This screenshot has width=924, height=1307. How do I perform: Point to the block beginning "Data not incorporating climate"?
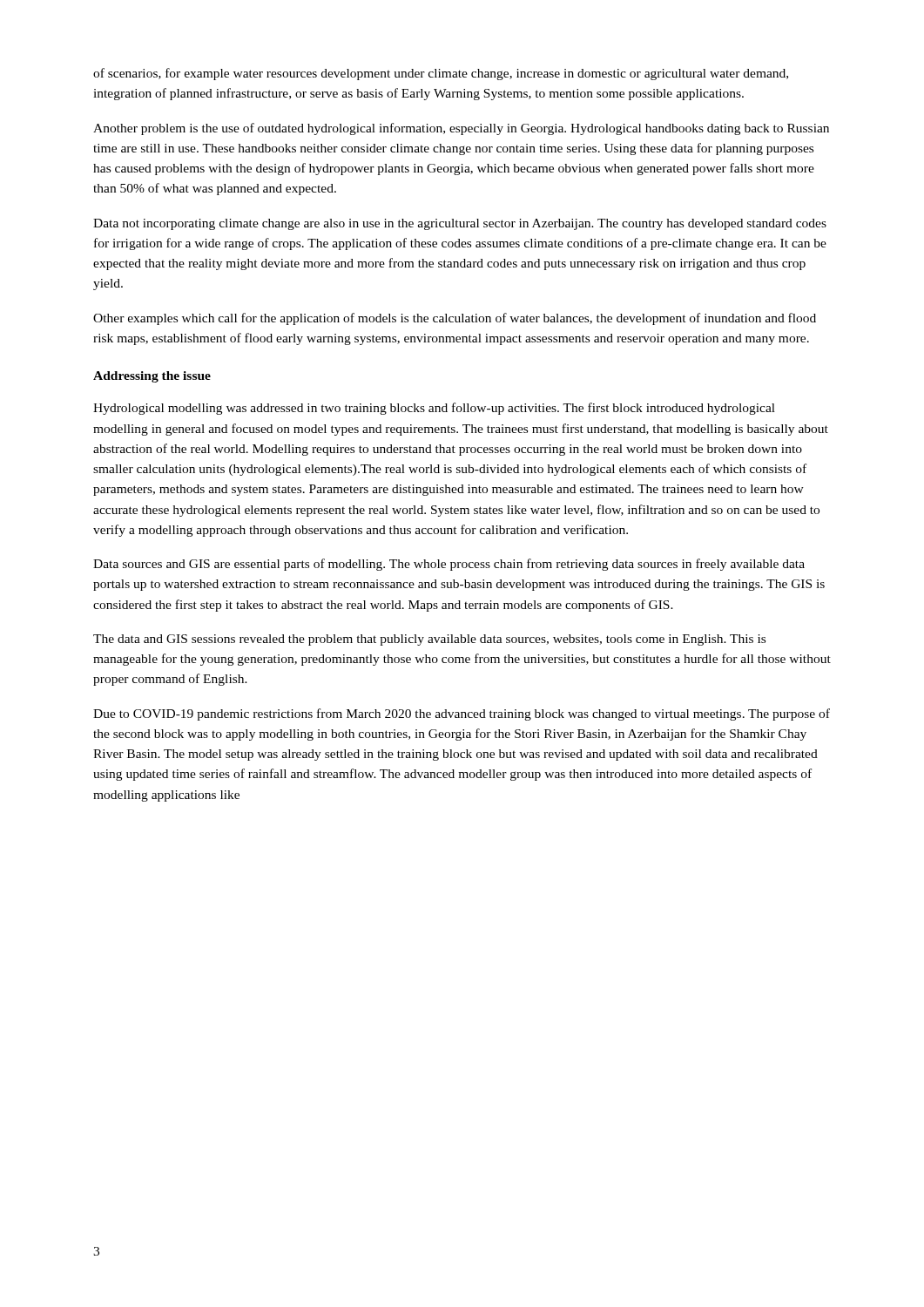pyautogui.click(x=460, y=253)
